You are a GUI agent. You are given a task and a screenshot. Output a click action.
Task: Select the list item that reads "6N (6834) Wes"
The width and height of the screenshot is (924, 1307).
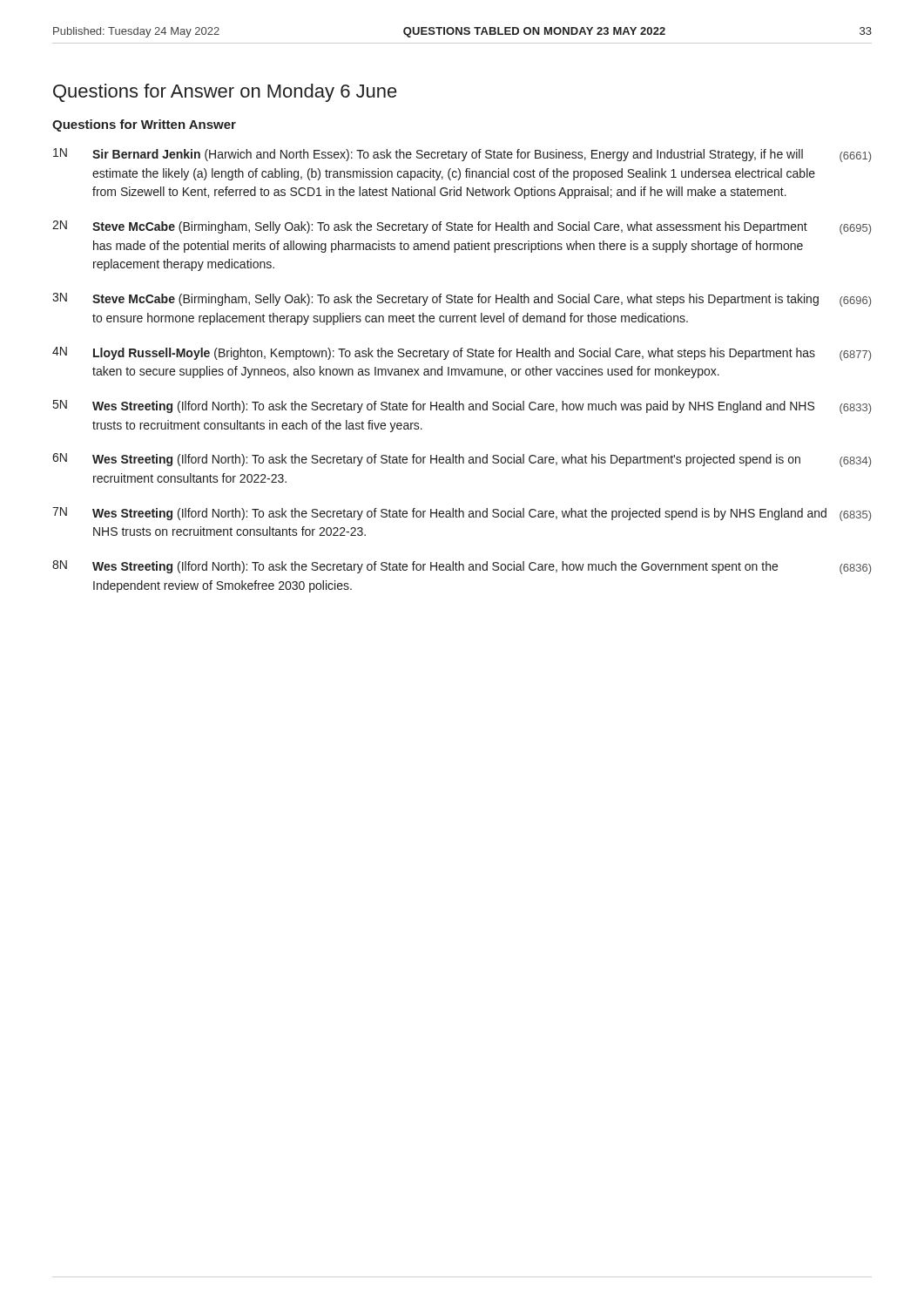pyautogui.click(x=462, y=470)
